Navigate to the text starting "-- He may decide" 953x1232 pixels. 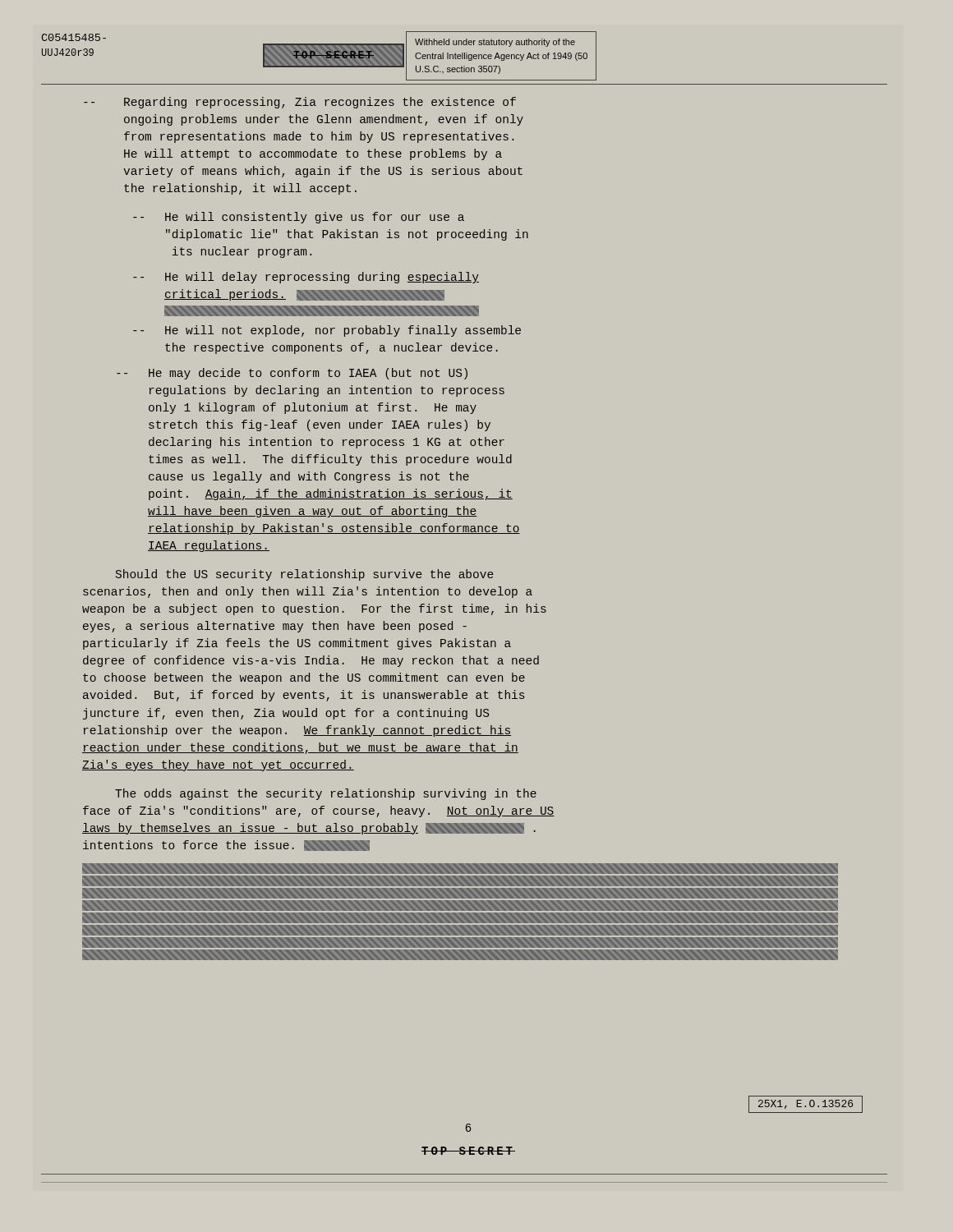click(x=317, y=461)
